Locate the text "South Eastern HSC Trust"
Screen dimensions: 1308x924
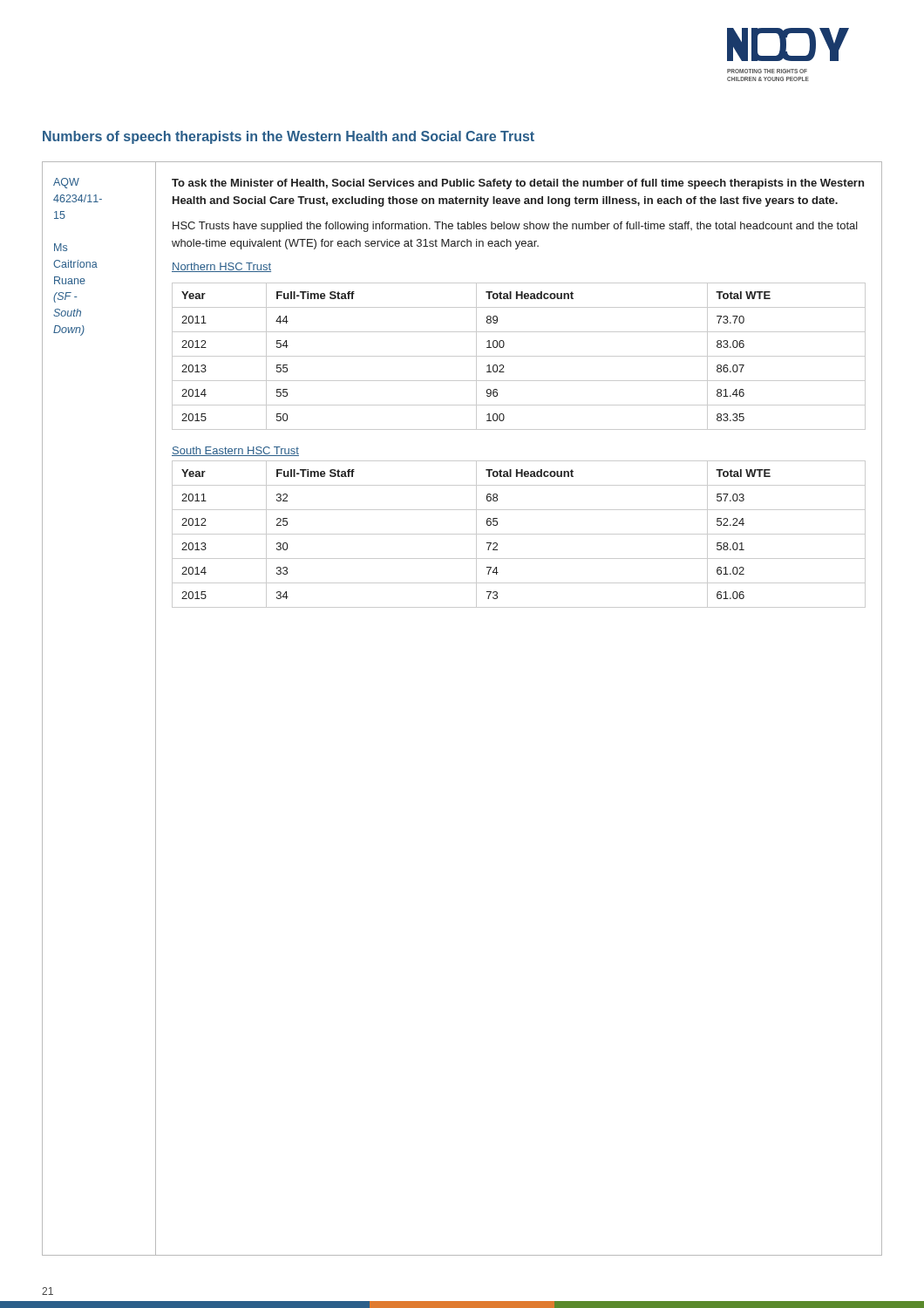pos(519,450)
